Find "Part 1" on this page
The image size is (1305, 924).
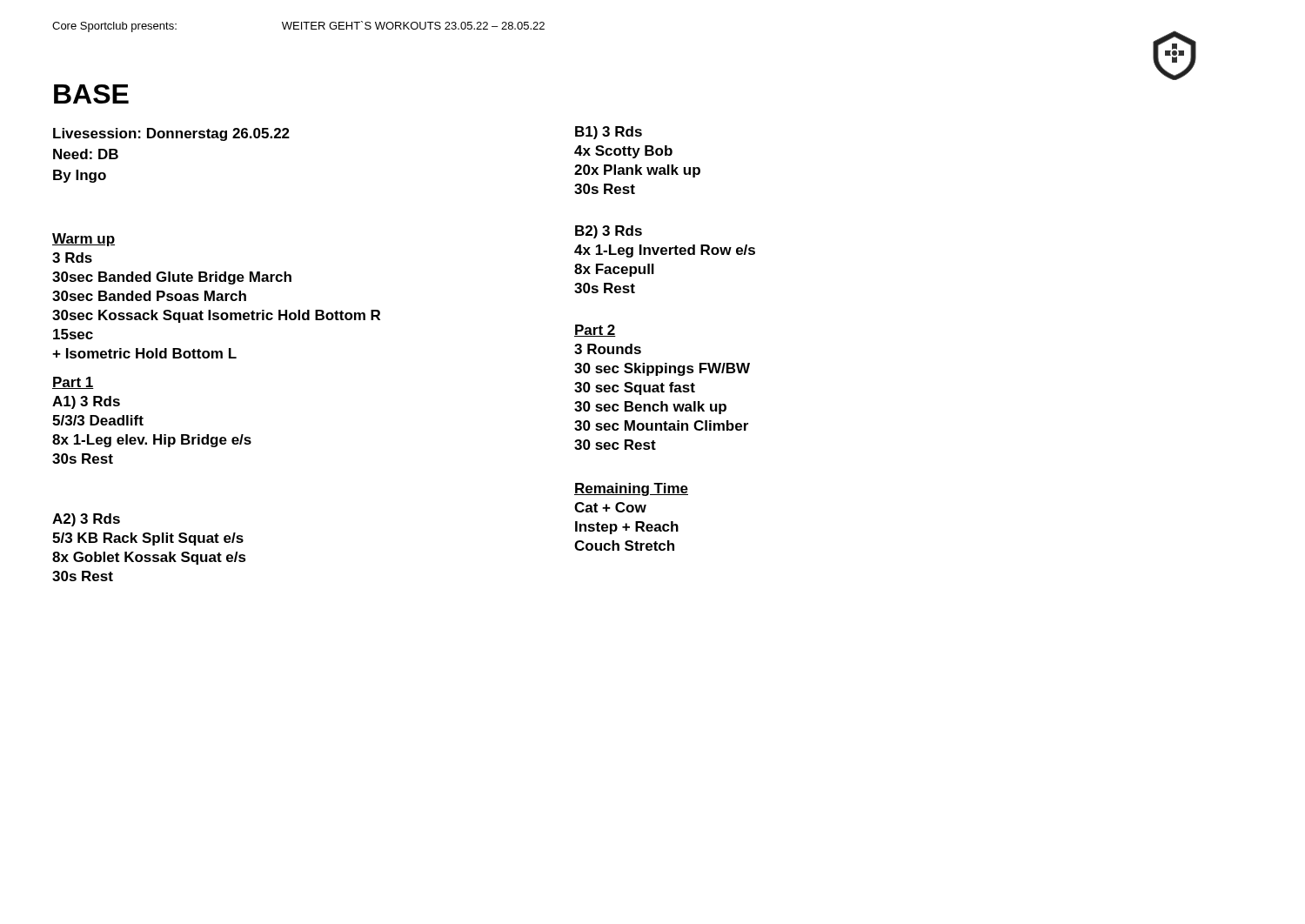click(x=73, y=382)
